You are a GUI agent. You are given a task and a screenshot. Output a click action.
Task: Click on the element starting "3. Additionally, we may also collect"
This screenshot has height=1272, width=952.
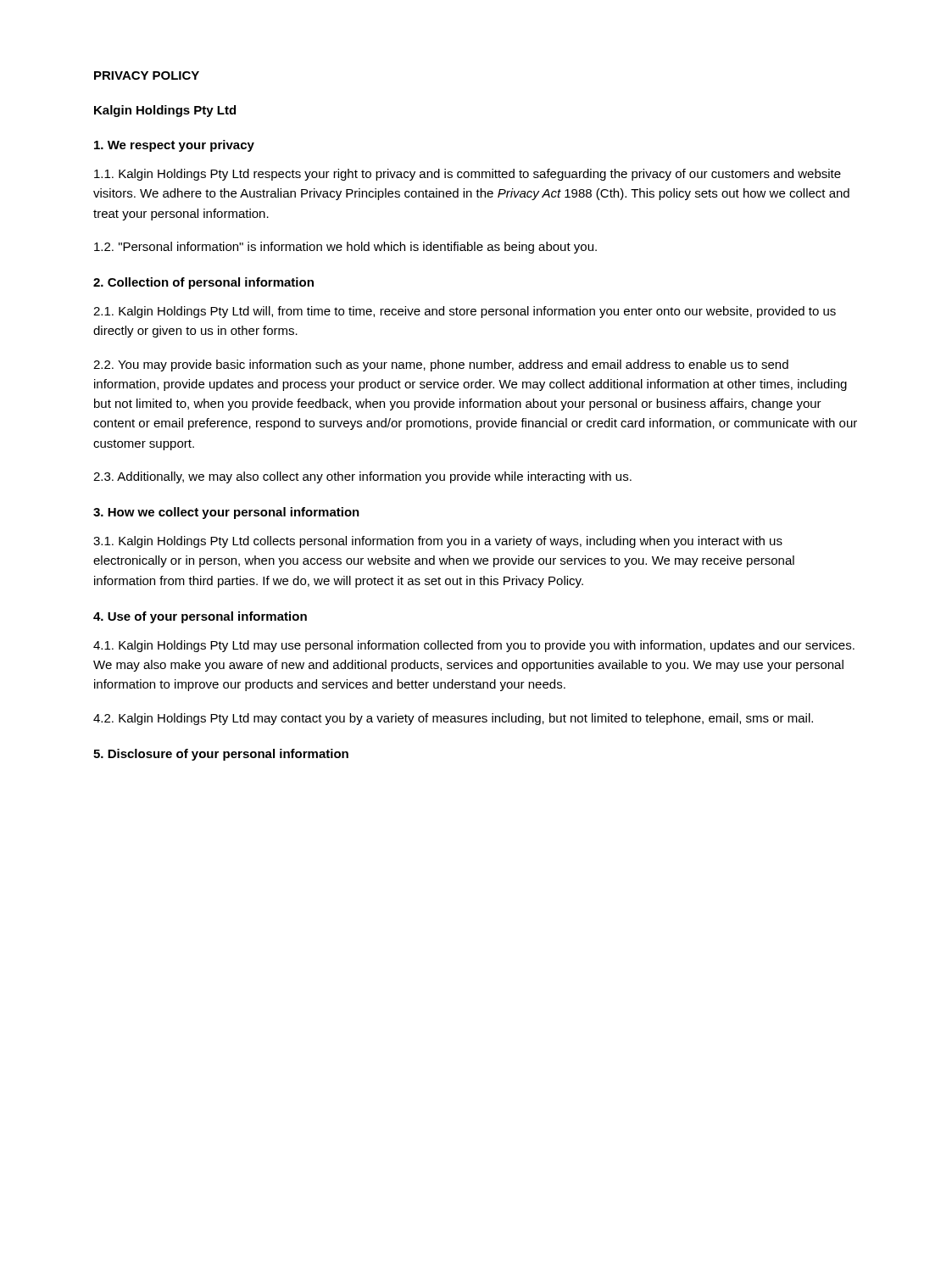(x=363, y=476)
